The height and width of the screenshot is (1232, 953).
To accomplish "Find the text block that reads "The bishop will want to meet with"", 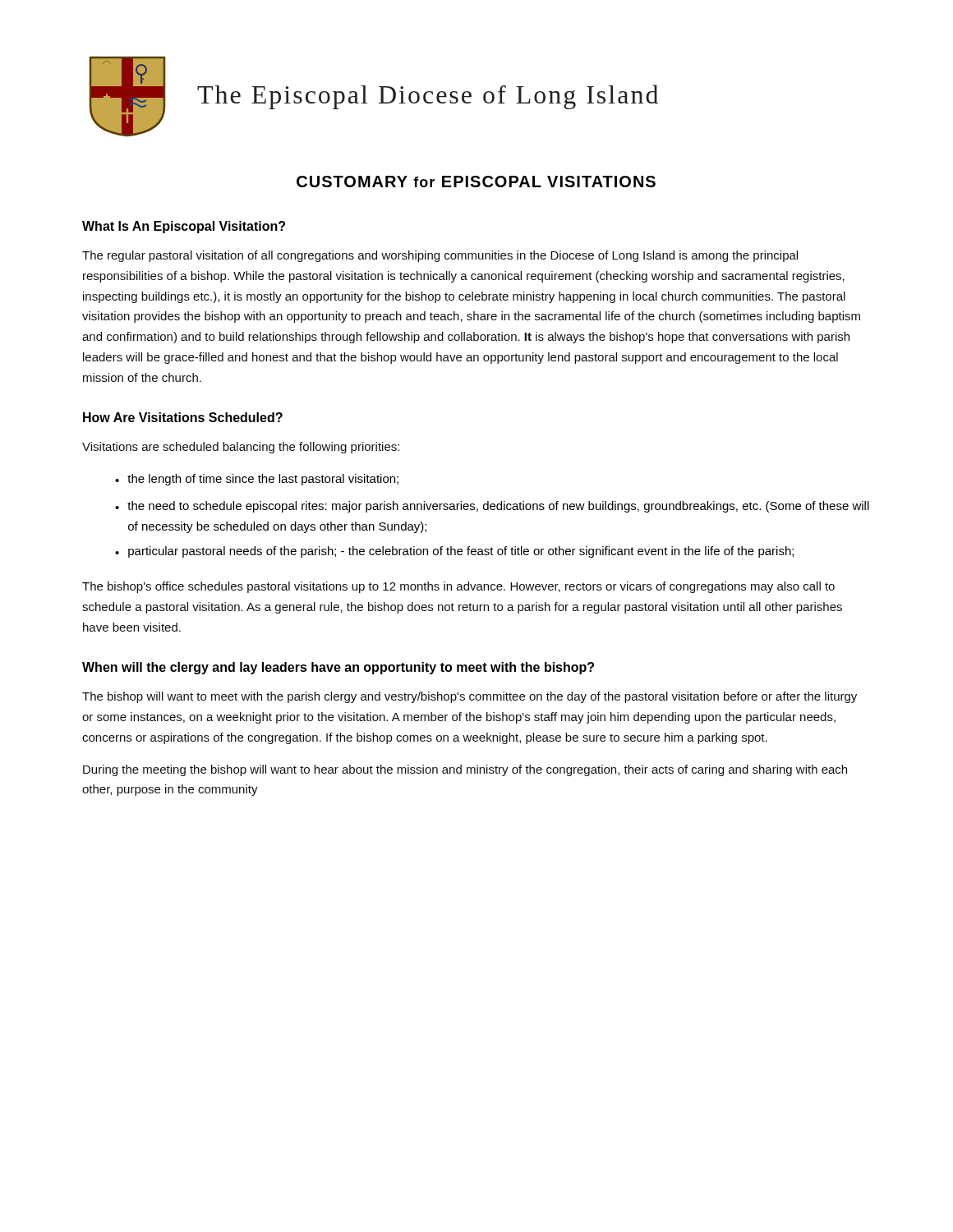I will click(x=470, y=717).
